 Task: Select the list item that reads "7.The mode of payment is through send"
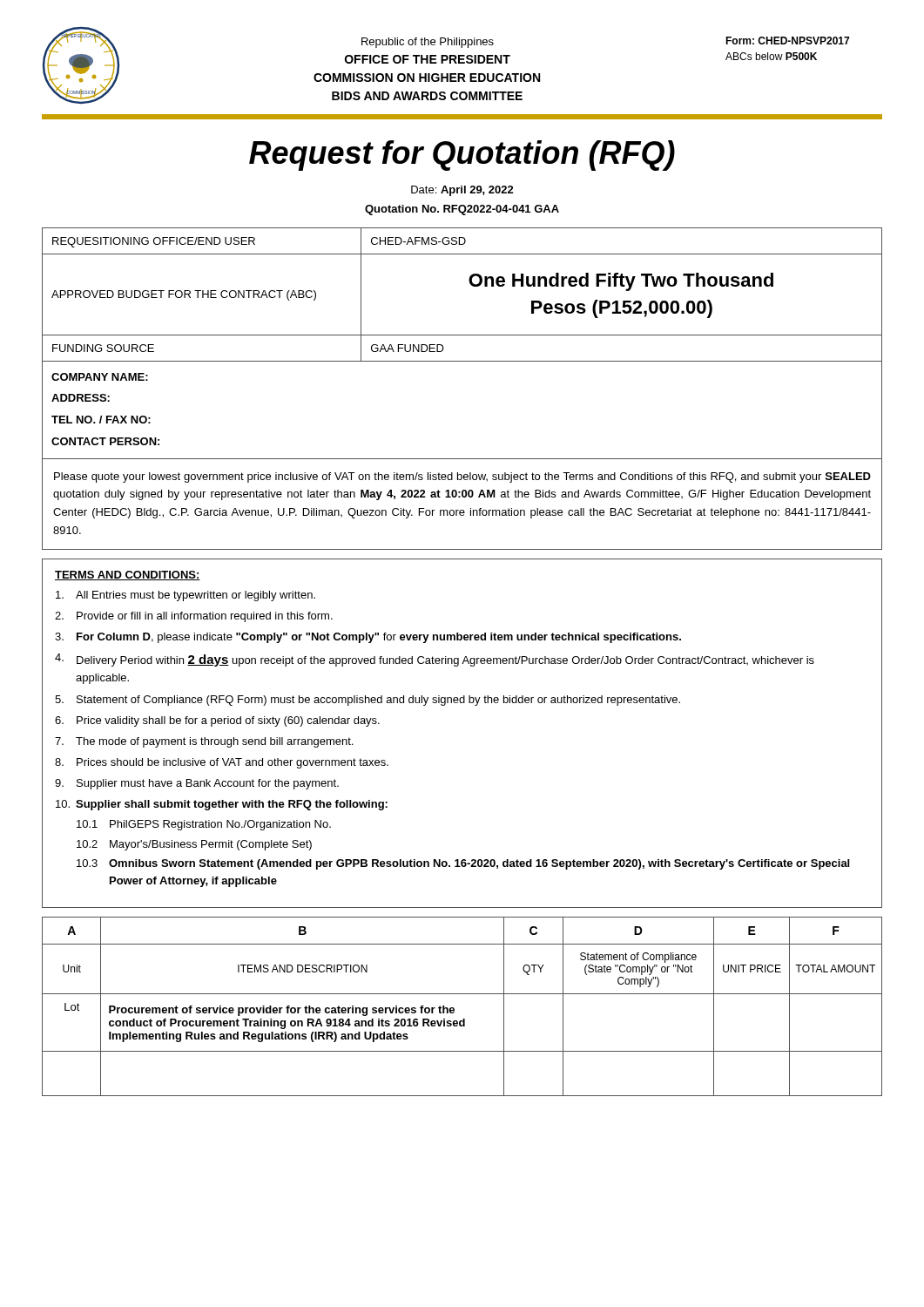pyautogui.click(x=204, y=742)
